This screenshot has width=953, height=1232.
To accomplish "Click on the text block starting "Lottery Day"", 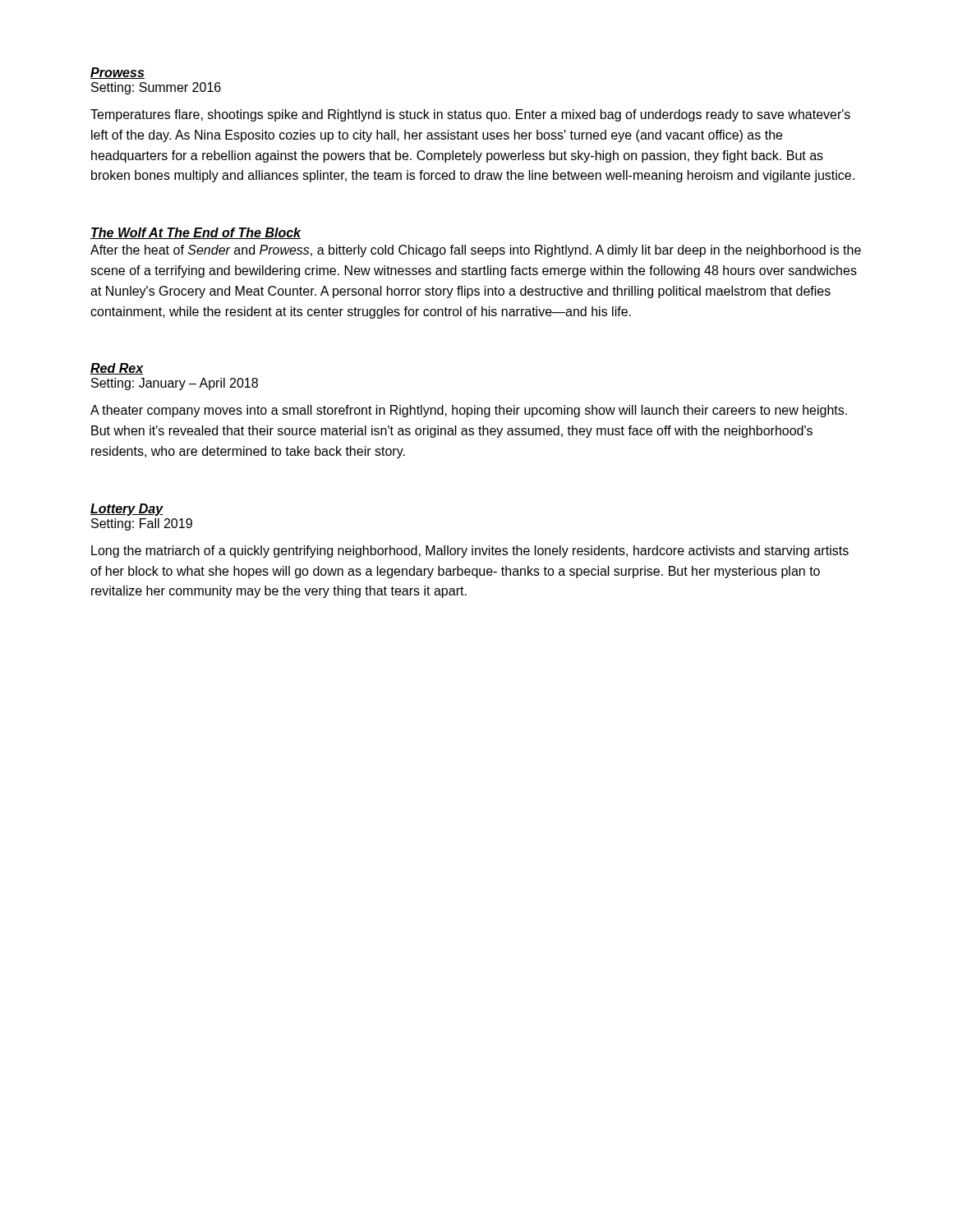I will (x=127, y=509).
